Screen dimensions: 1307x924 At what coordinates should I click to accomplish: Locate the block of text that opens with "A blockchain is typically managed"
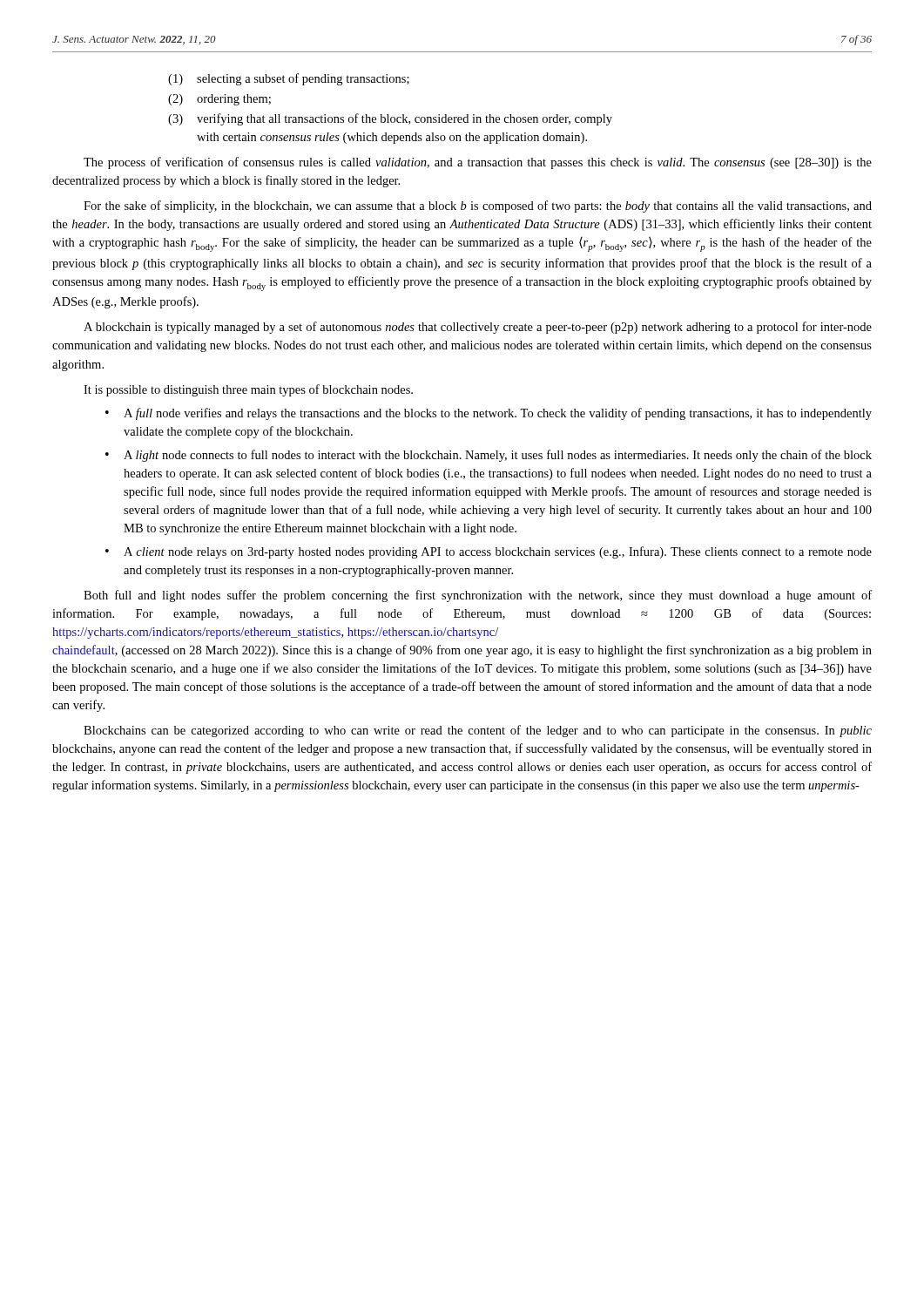[462, 346]
